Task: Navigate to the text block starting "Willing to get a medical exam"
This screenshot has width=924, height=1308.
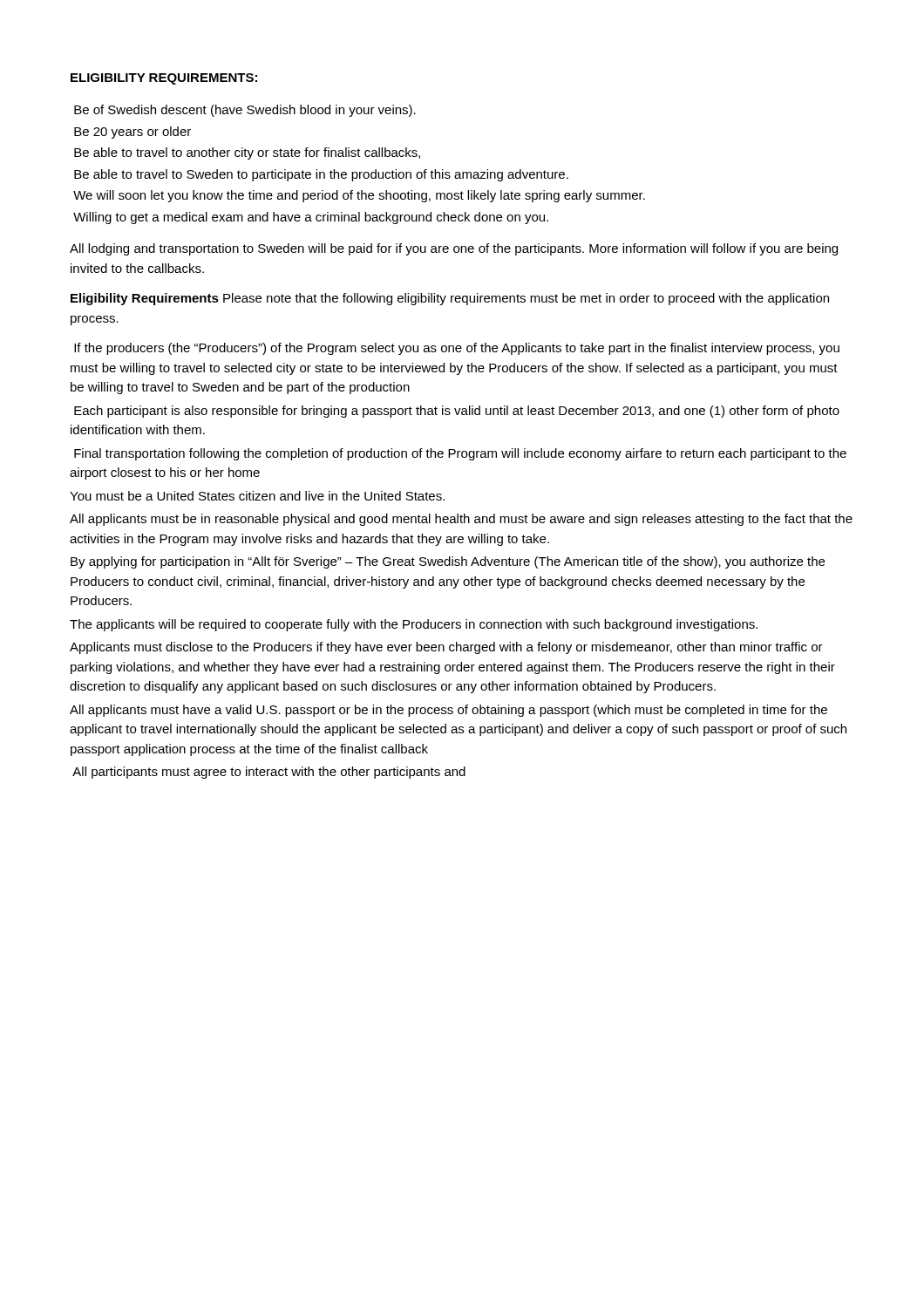Action: point(310,216)
